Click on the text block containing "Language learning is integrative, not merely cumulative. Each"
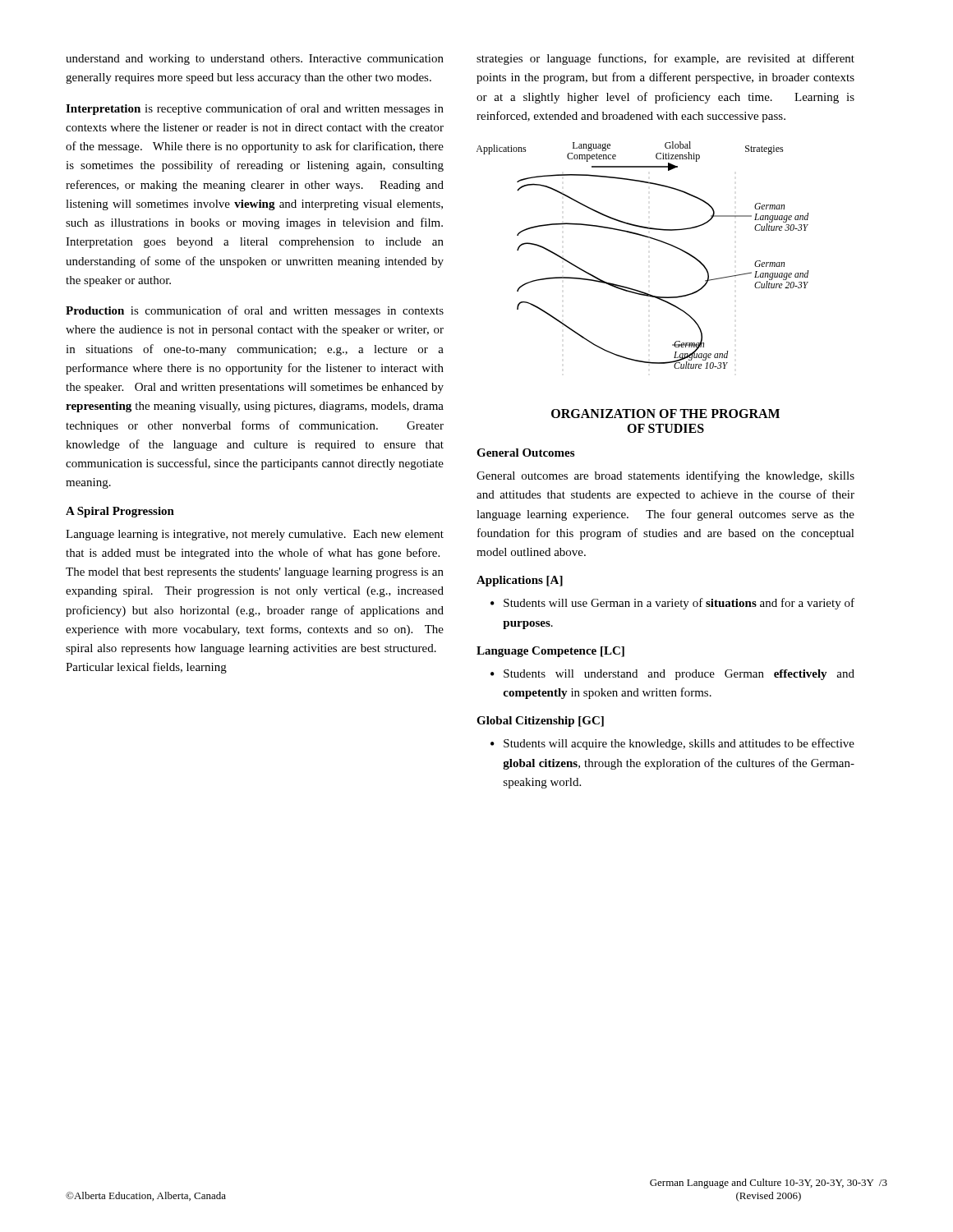 255,600
